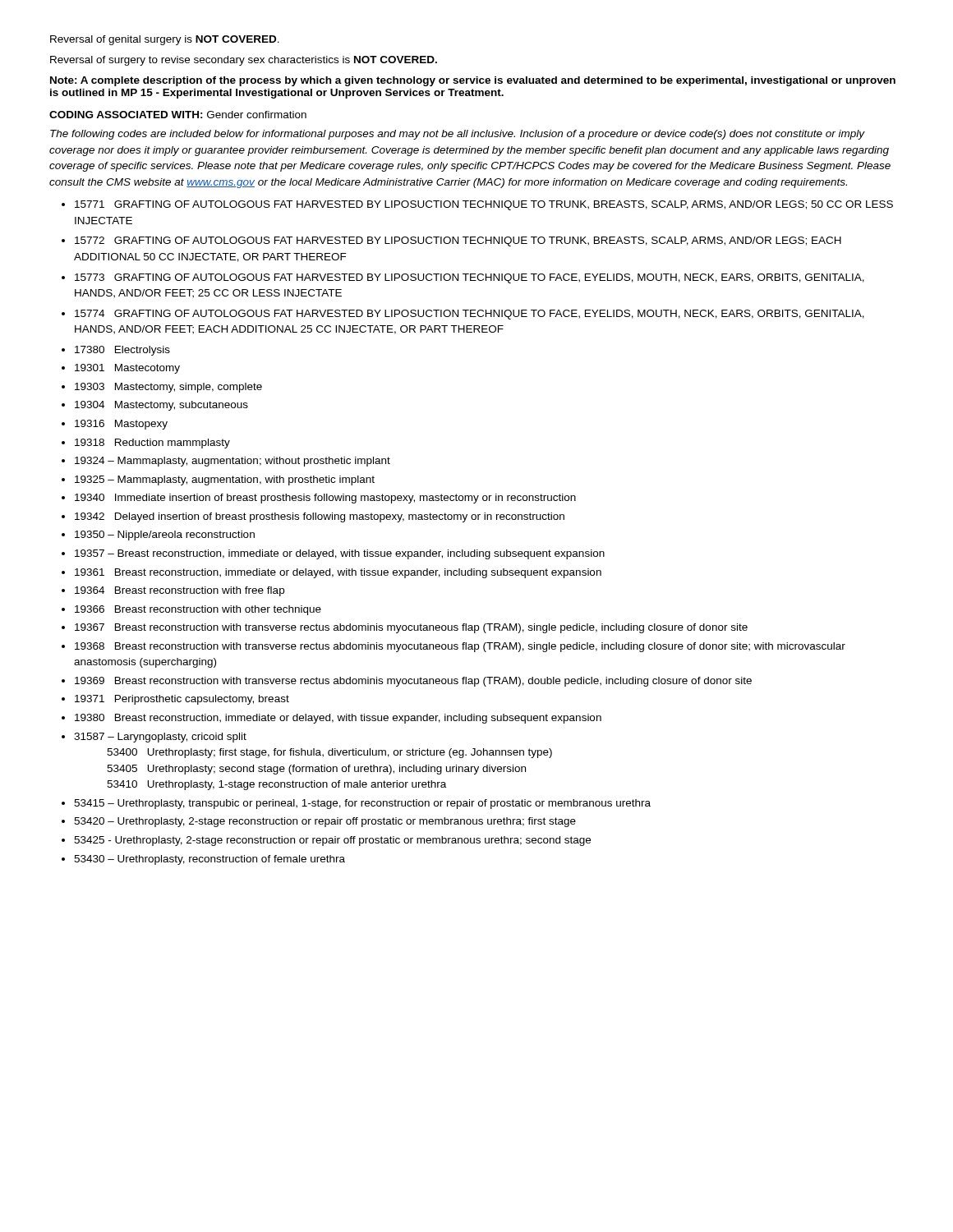Select the list item that says "19380 Breast reconstruction, immediate or delayed,"
This screenshot has height=1232, width=953.
(x=338, y=717)
